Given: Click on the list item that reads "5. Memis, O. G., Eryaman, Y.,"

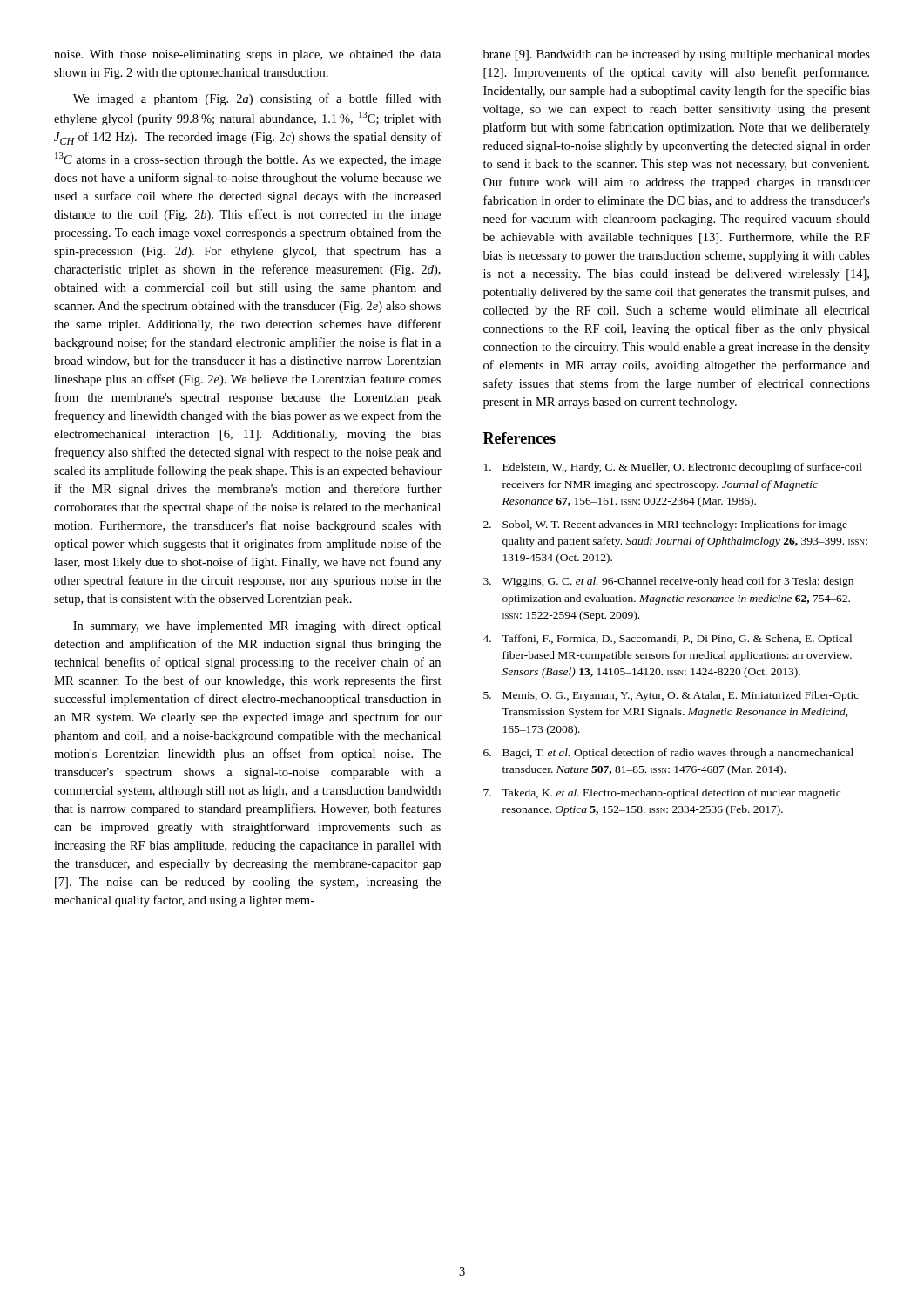Looking at the screenshot, I should pos(676,712).
